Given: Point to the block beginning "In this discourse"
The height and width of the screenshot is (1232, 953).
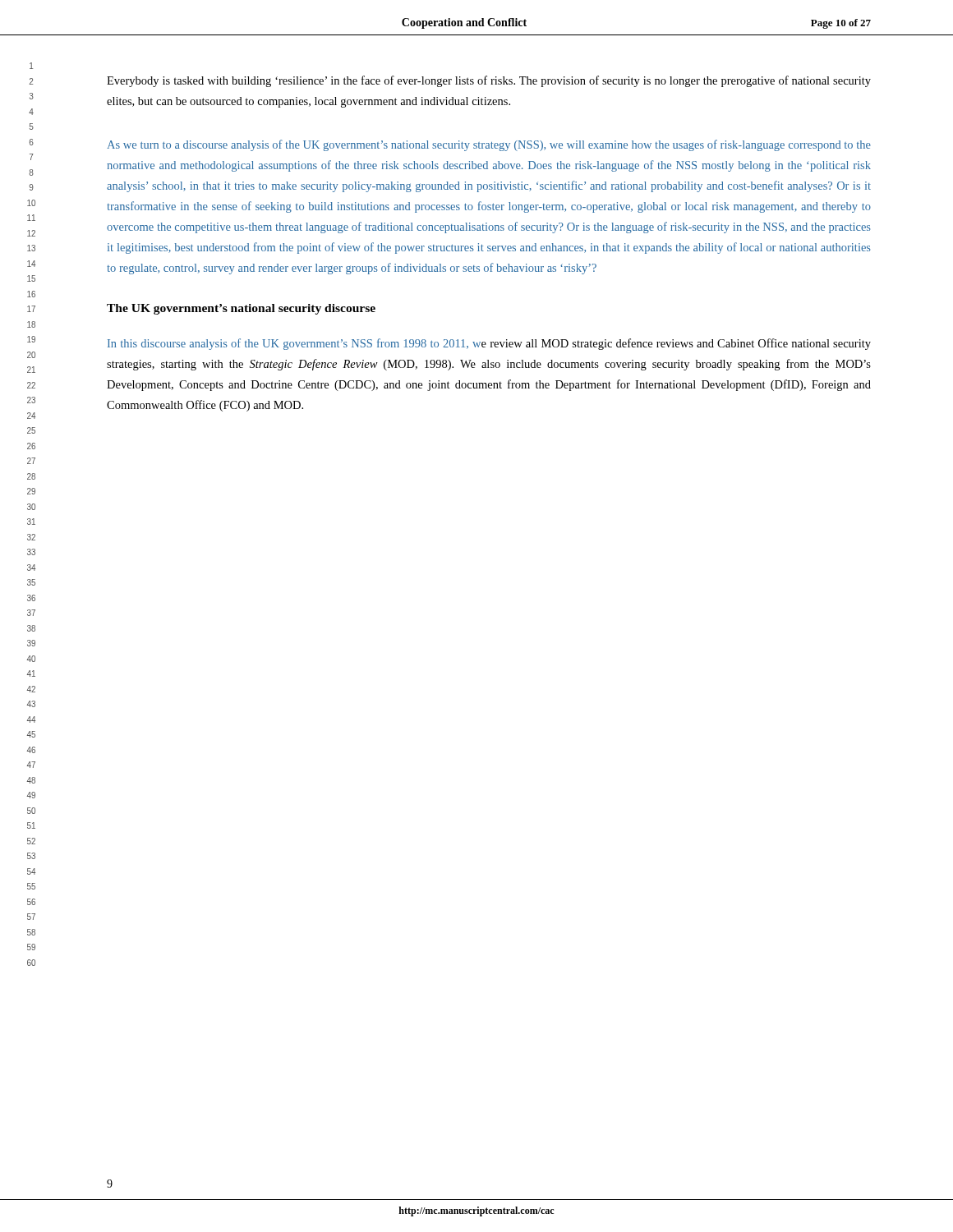Looking at the screenshot, I should coord(489,374).
